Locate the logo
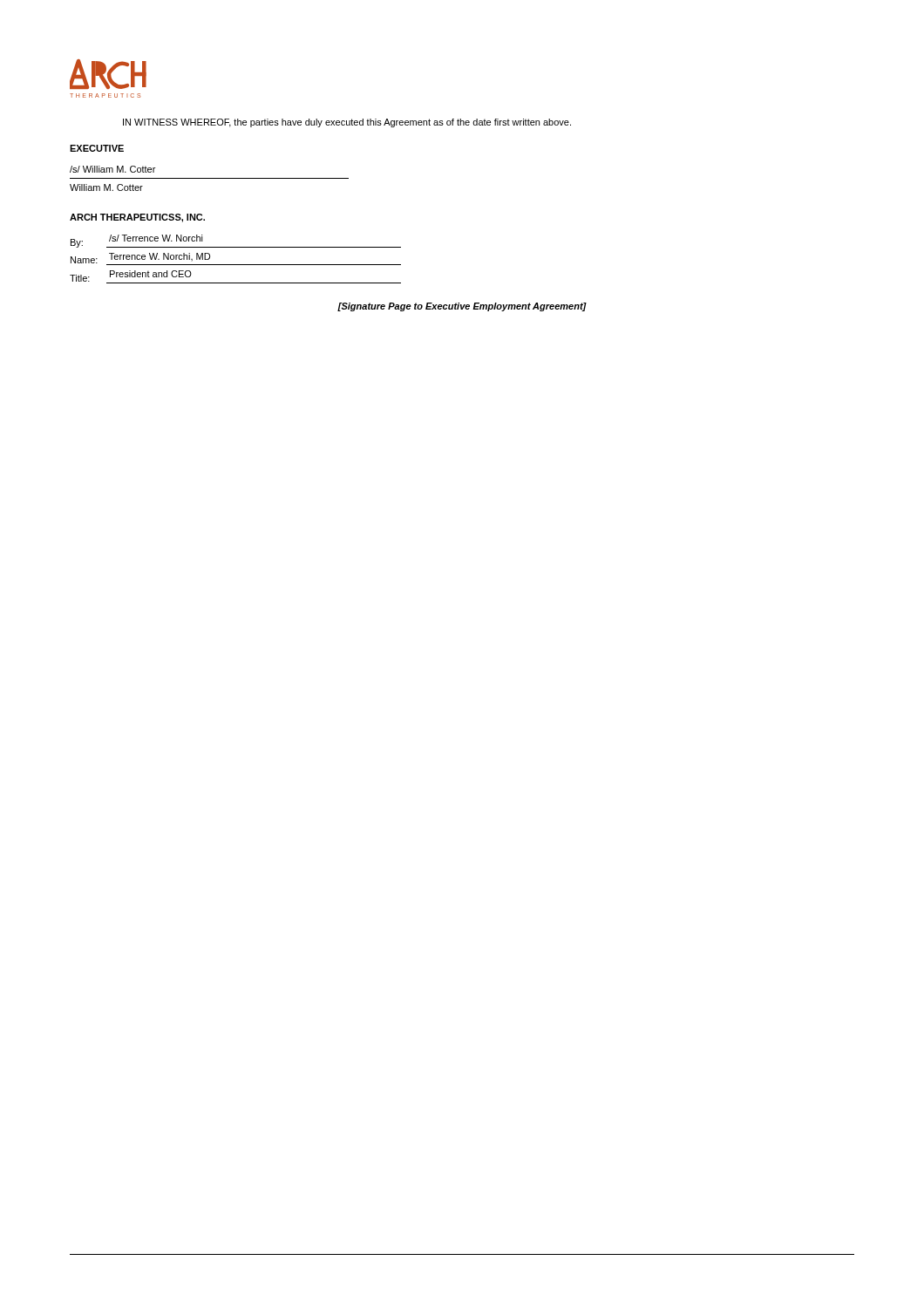This screenshot has width=924, height=1308. (462, 76)
